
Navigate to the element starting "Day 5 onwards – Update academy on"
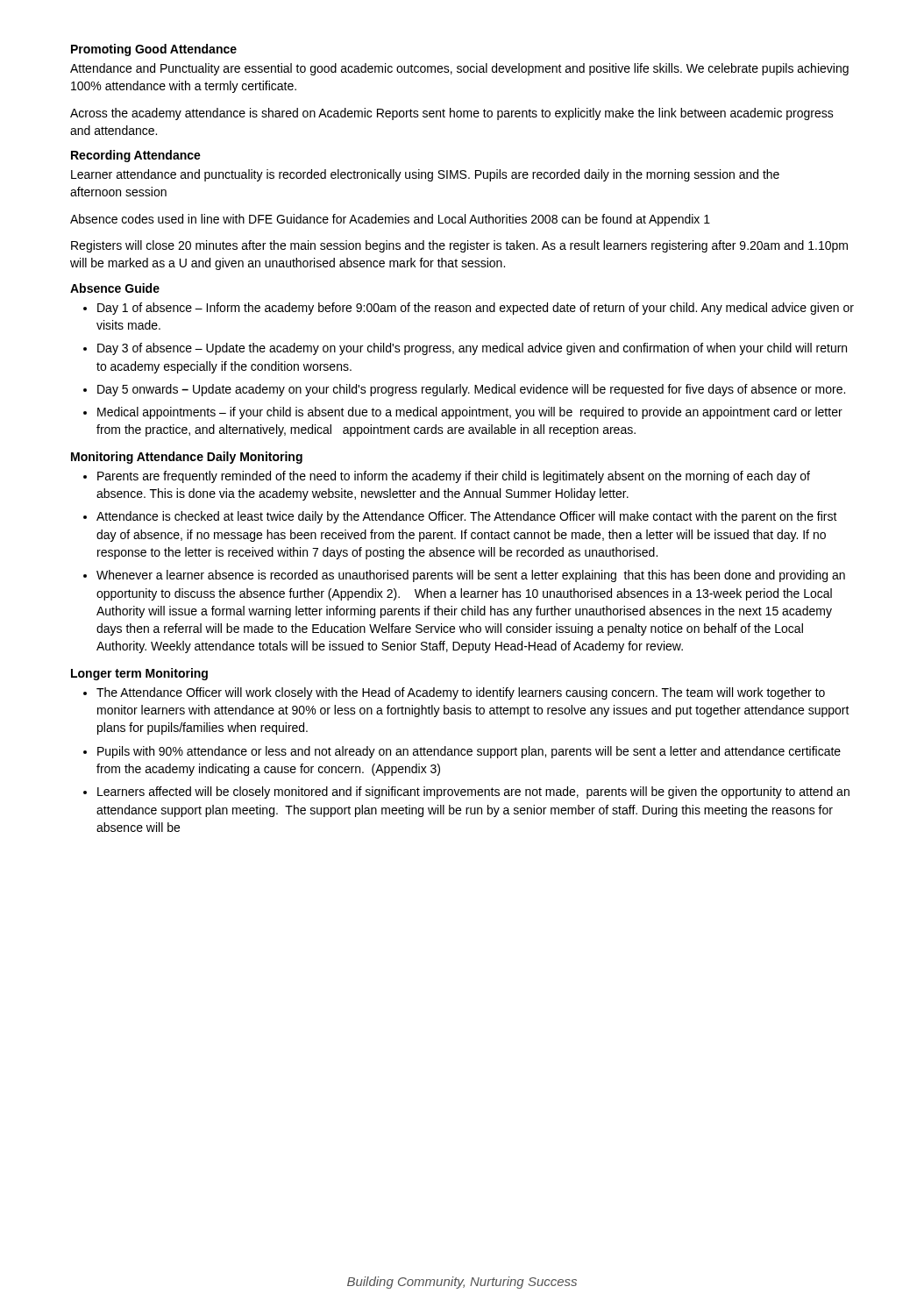471,389
